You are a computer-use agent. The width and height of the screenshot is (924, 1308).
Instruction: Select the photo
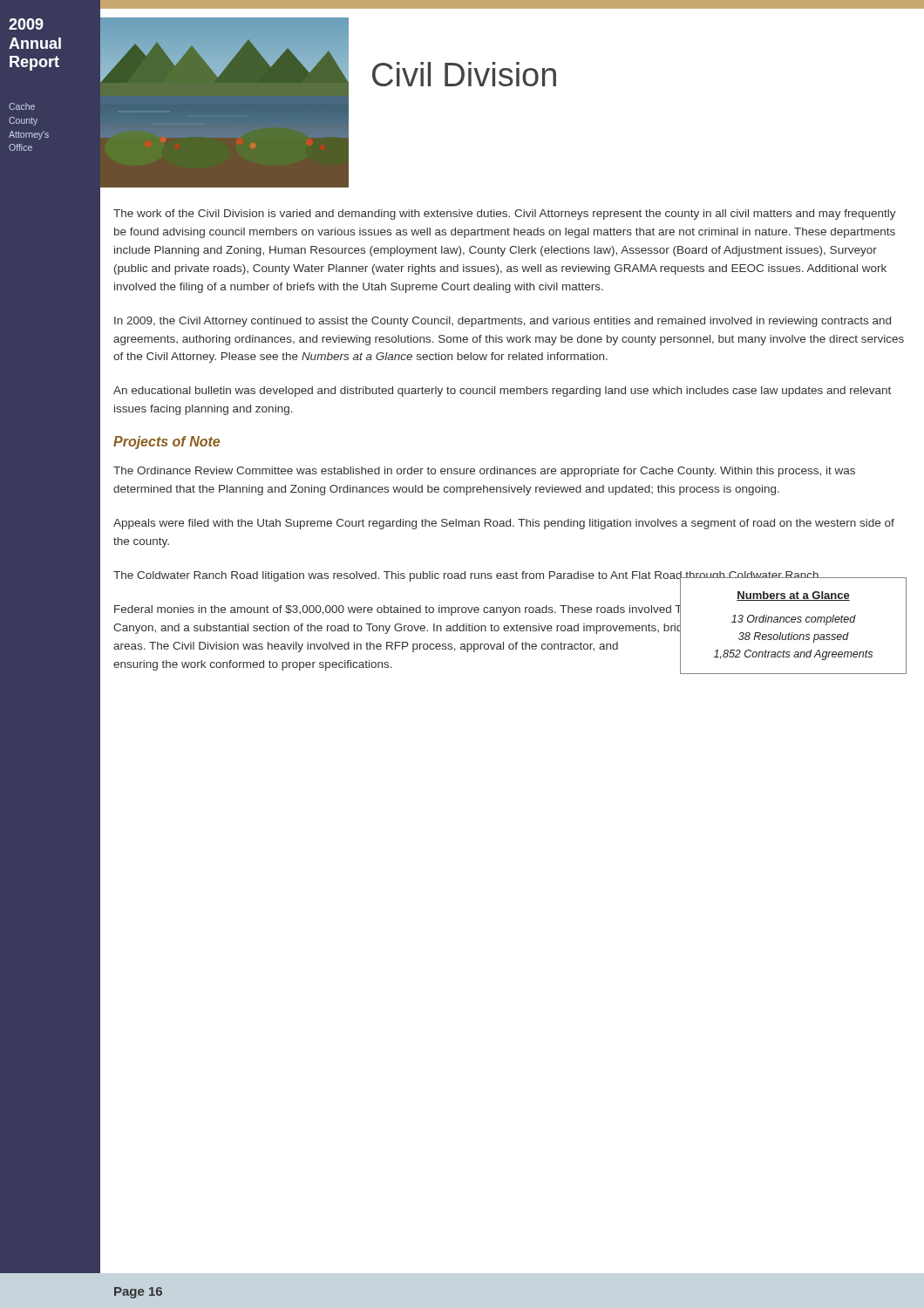click(x=224, y=102)
